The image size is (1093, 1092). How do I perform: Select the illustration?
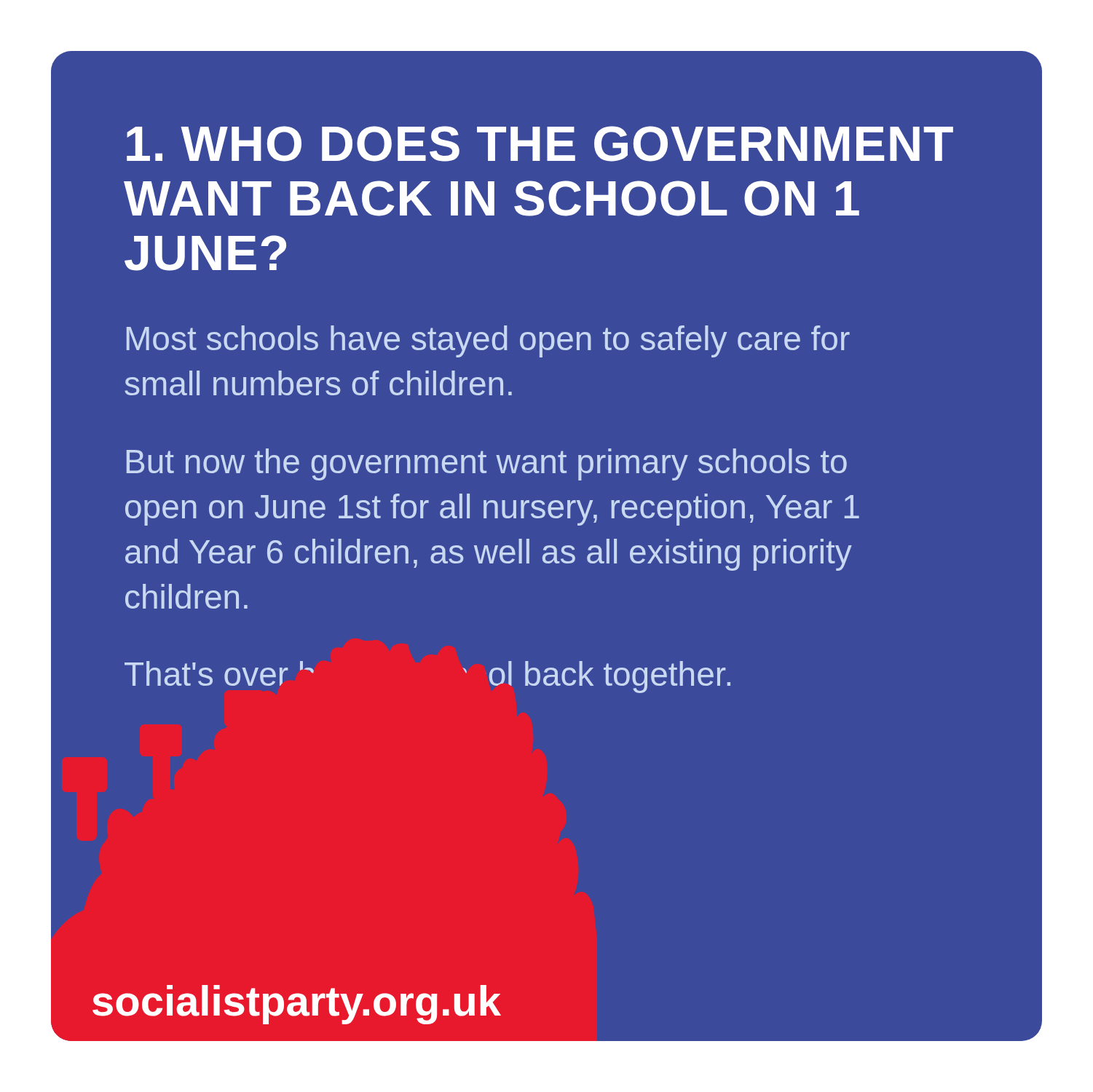point(324,837)
